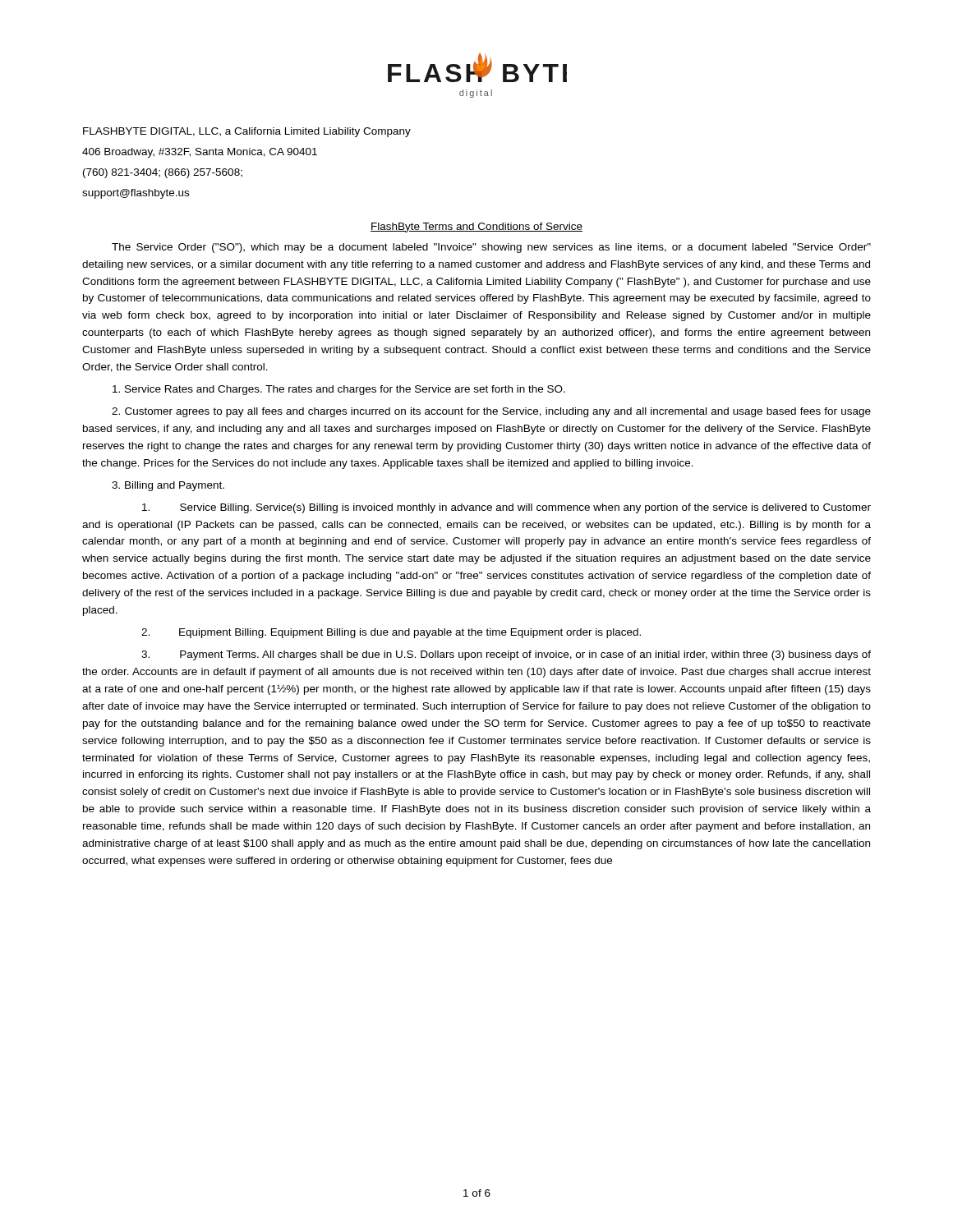The height and width of the screenshot is (1232, 953).
Task: Find the text block starting "406 Broadway, #332F, Santa Monica,"
Action: pos(200,151)
